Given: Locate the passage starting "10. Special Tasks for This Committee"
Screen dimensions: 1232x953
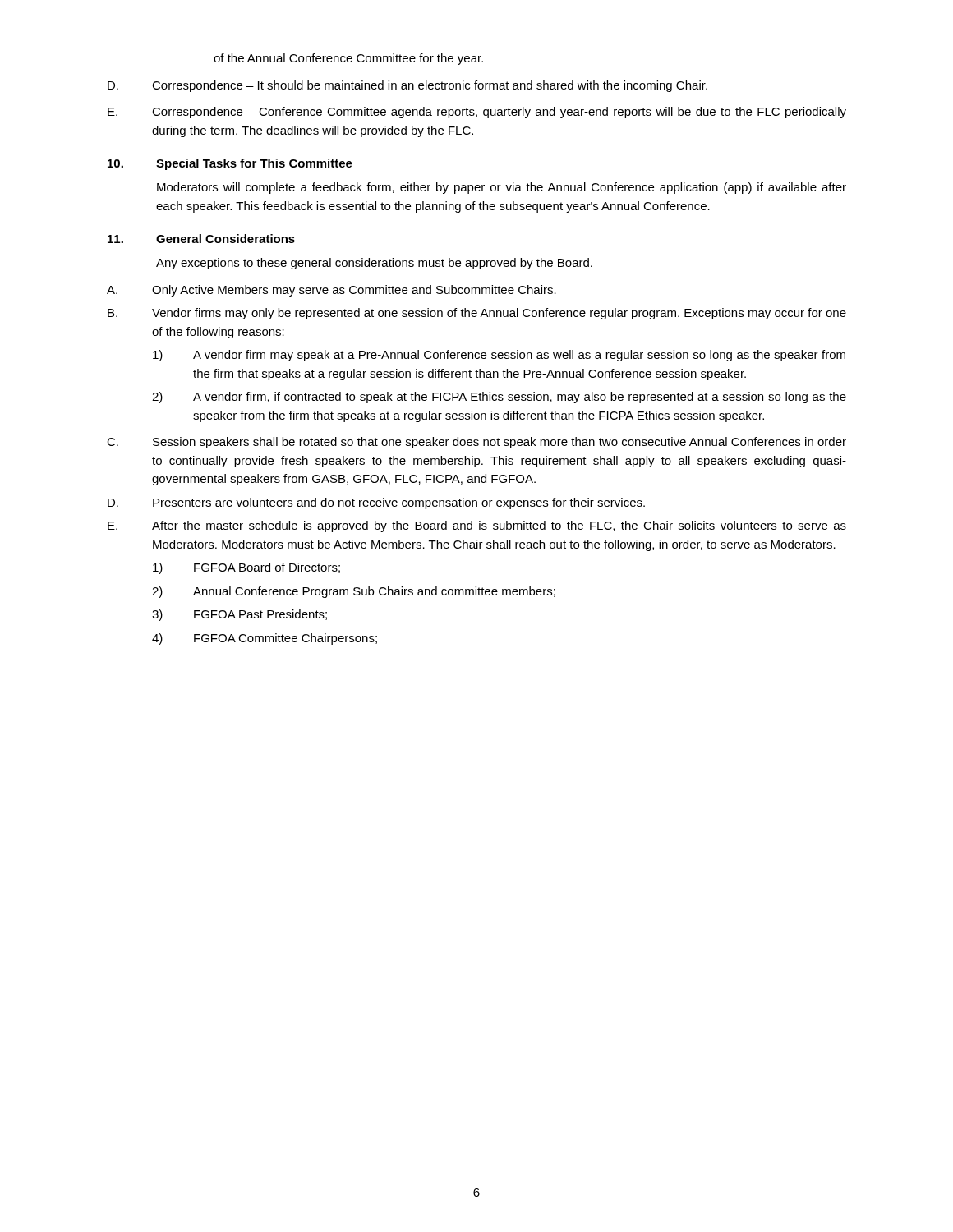Looking at the screenshot, I should [230, 163].
